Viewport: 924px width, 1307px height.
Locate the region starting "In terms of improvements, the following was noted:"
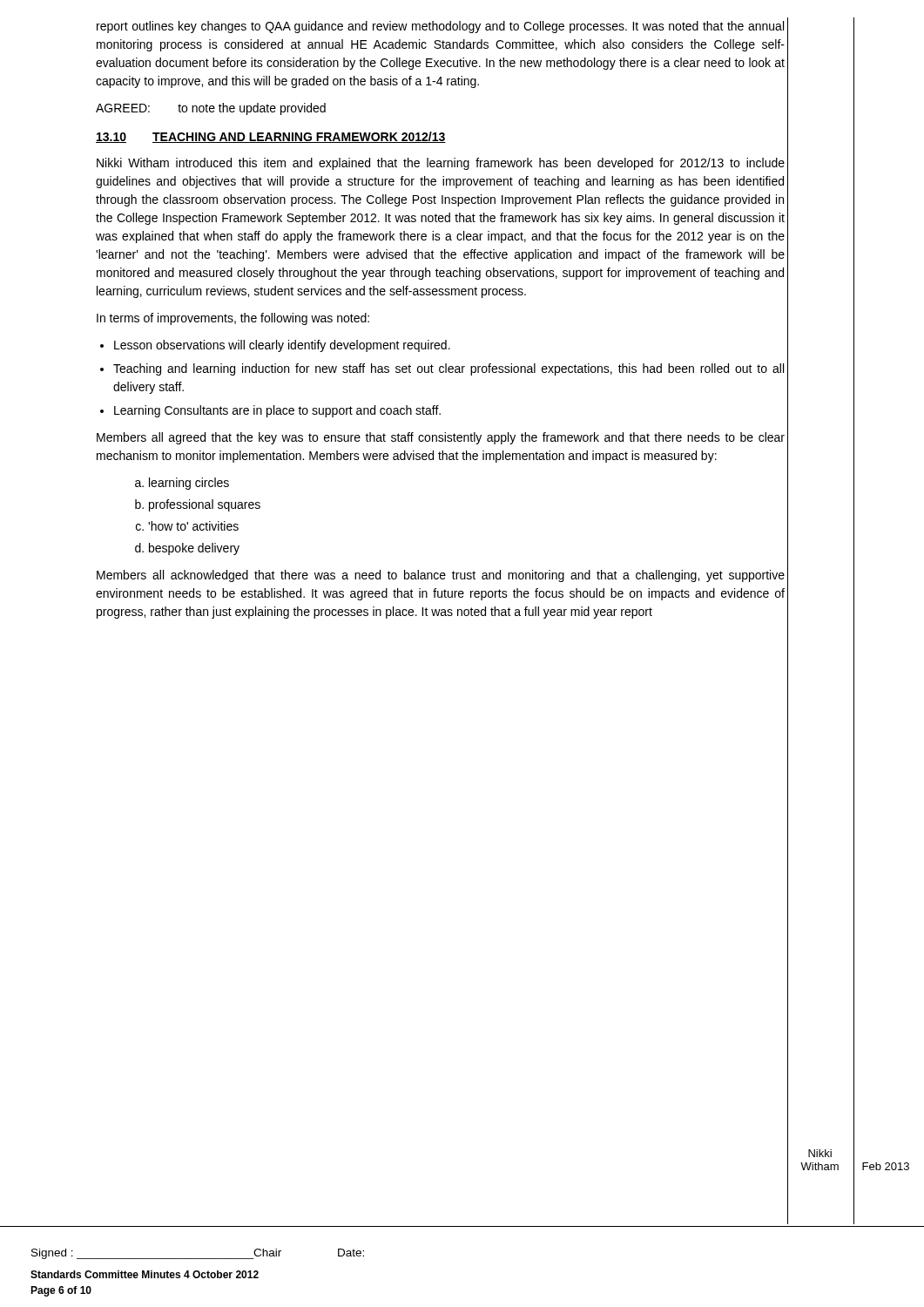pyautogui.click(x=233, y=319)
